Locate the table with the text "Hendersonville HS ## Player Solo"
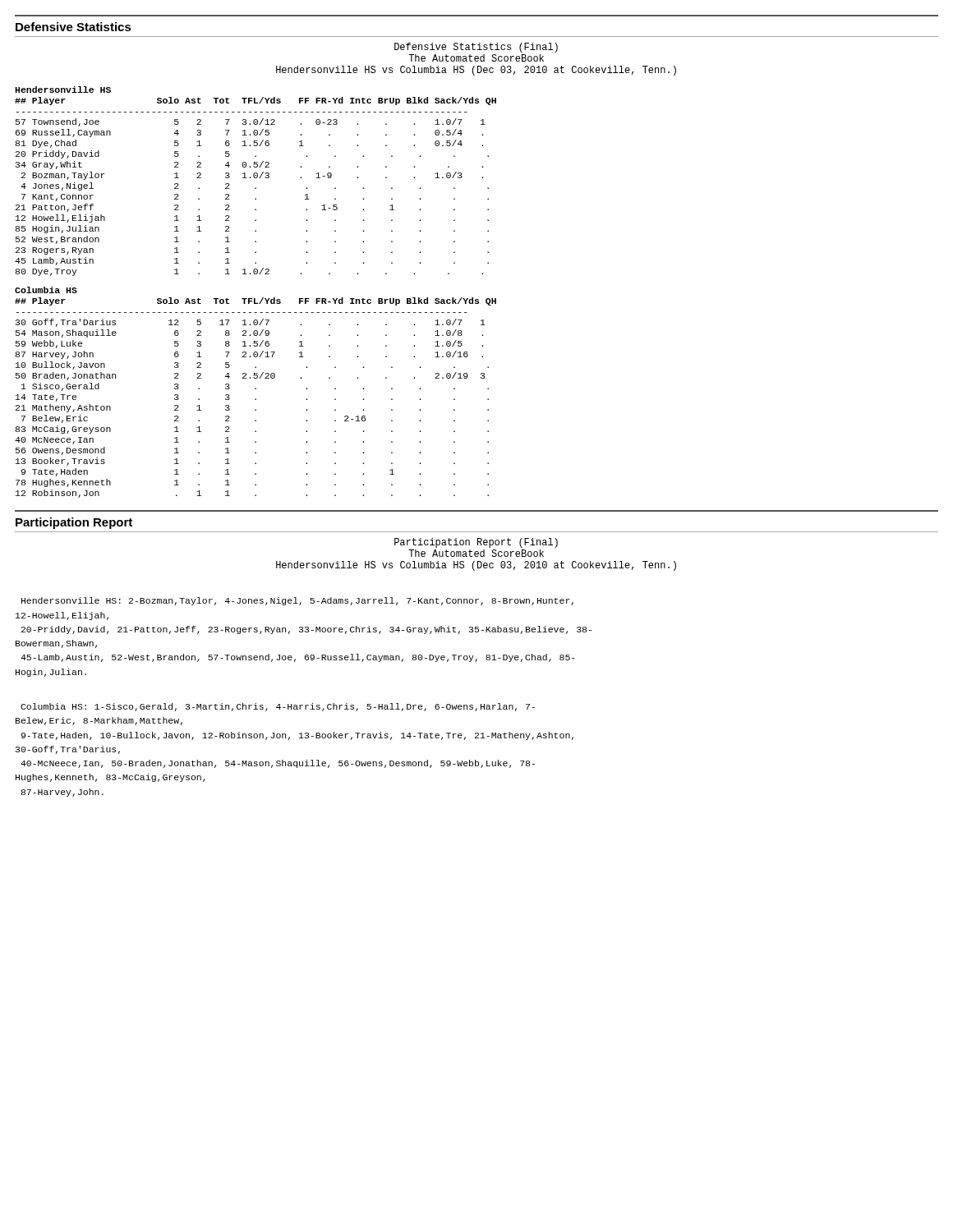 click(476, 181)
